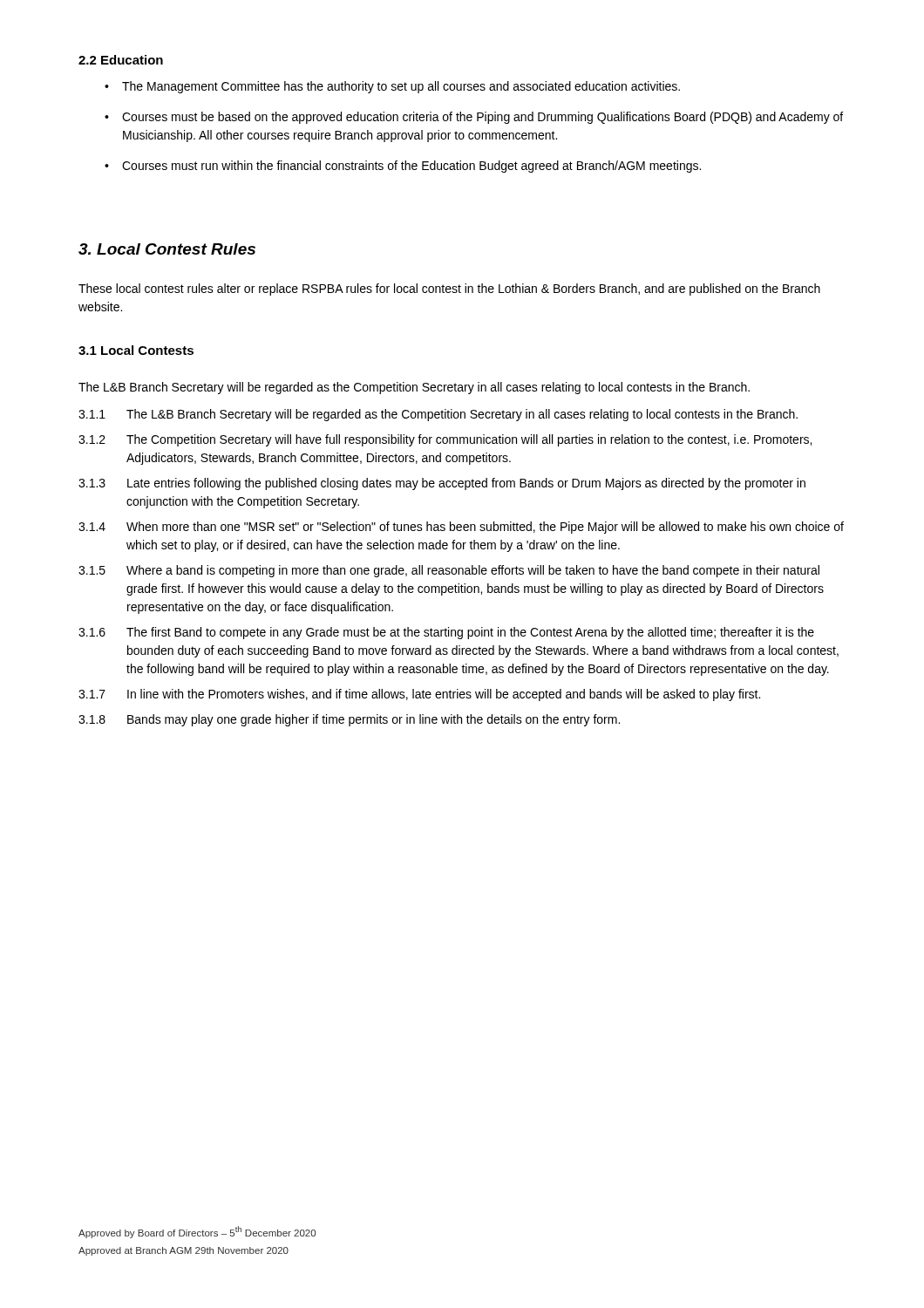Find the text block with the text "These local contest rules alter or replace RSPBA"

click(462, 298)
